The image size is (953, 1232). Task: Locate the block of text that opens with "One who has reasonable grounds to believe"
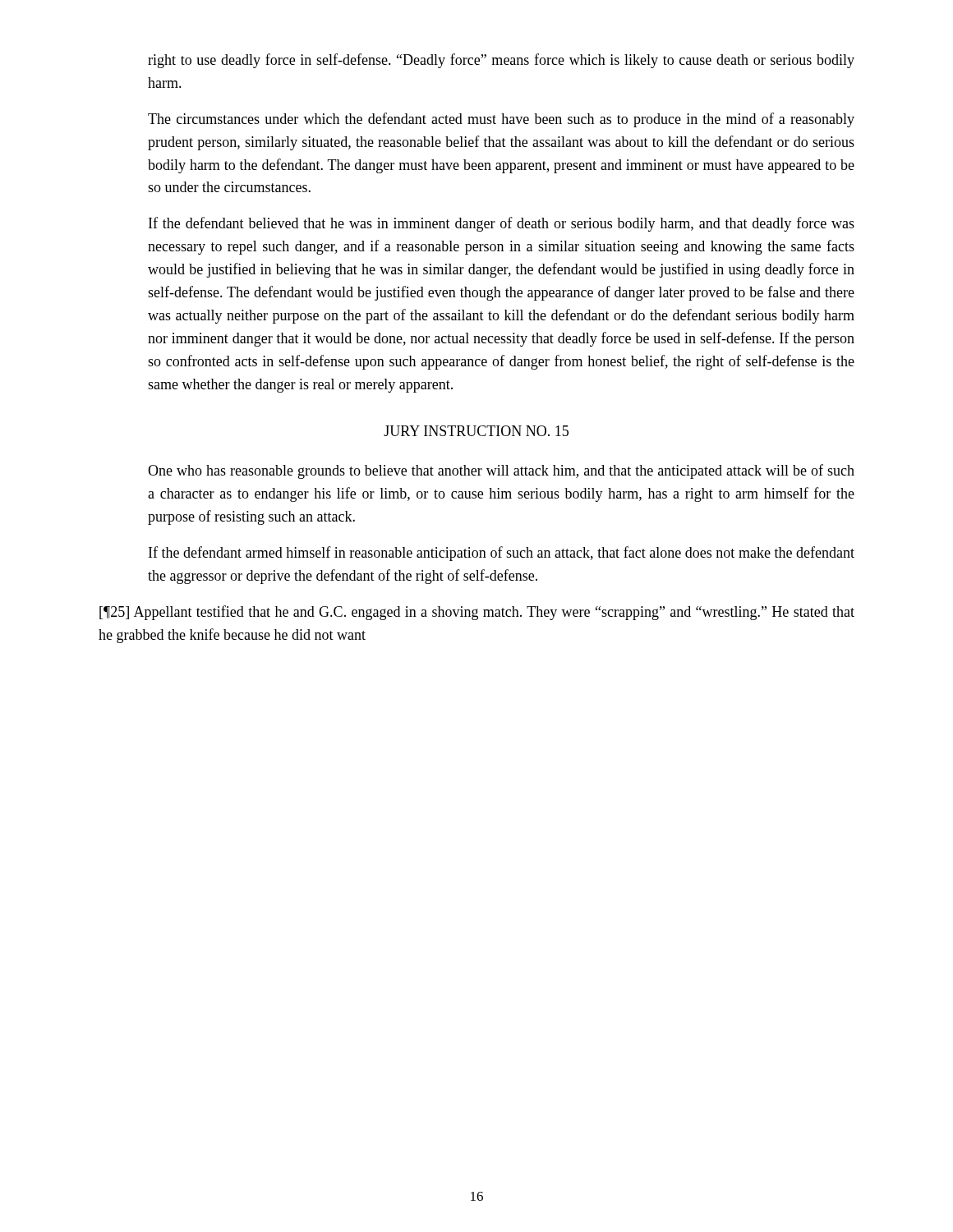[x=501, y=495]
